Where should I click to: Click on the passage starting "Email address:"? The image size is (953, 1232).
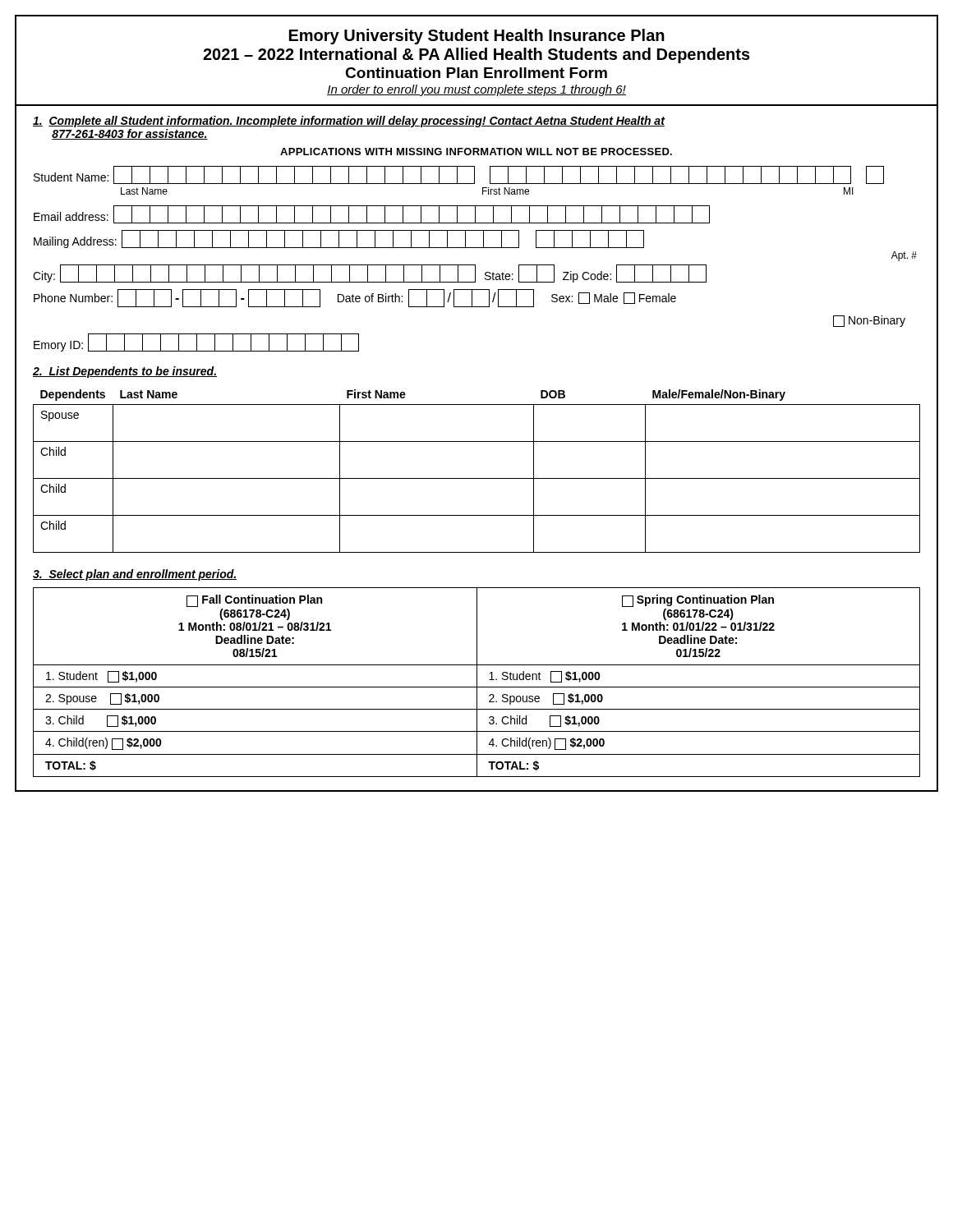pyautogui.click(x=476, y=214)
